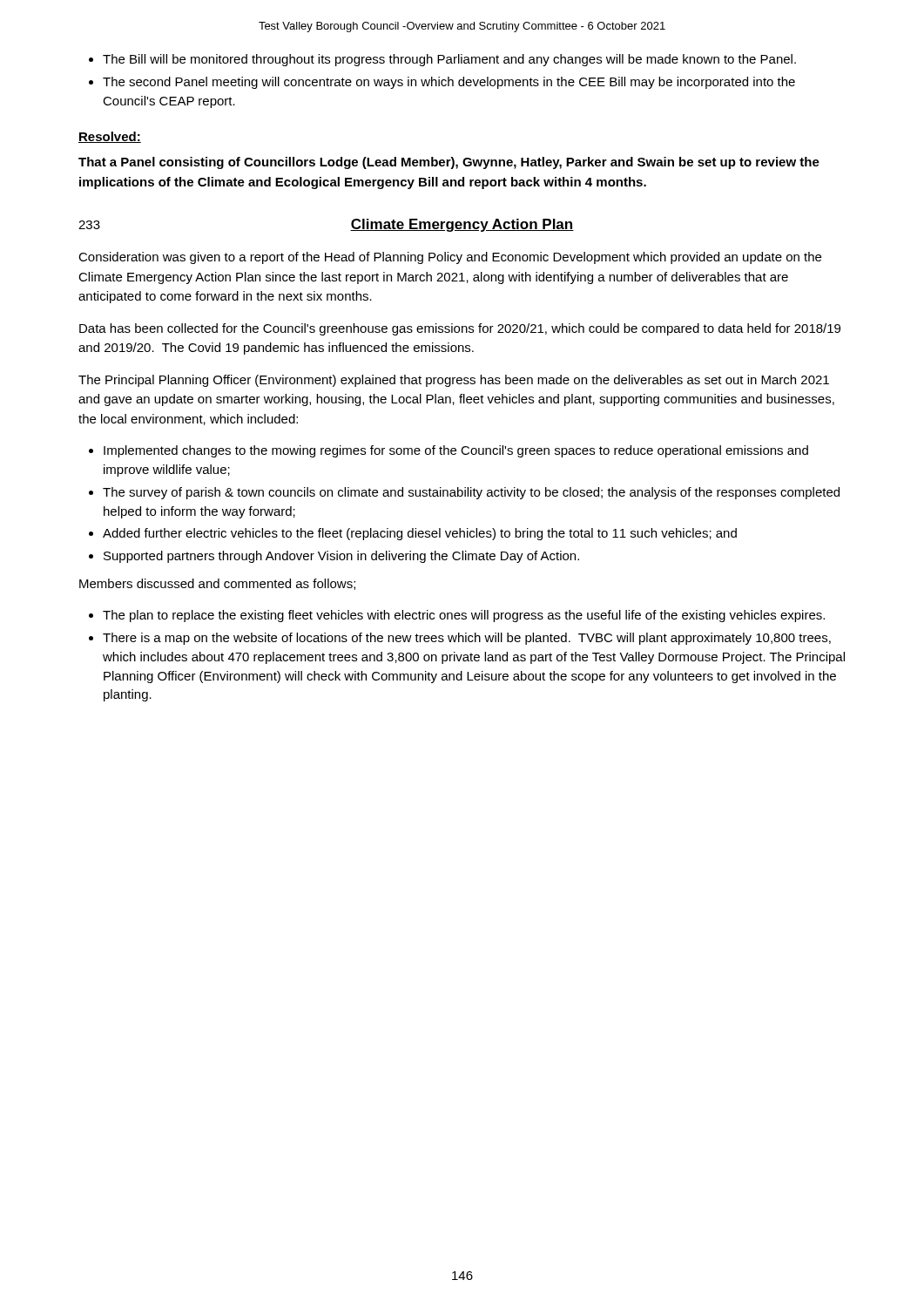Locate the block of text that opens with "Implemented changes to"

[x=456, y=460]
